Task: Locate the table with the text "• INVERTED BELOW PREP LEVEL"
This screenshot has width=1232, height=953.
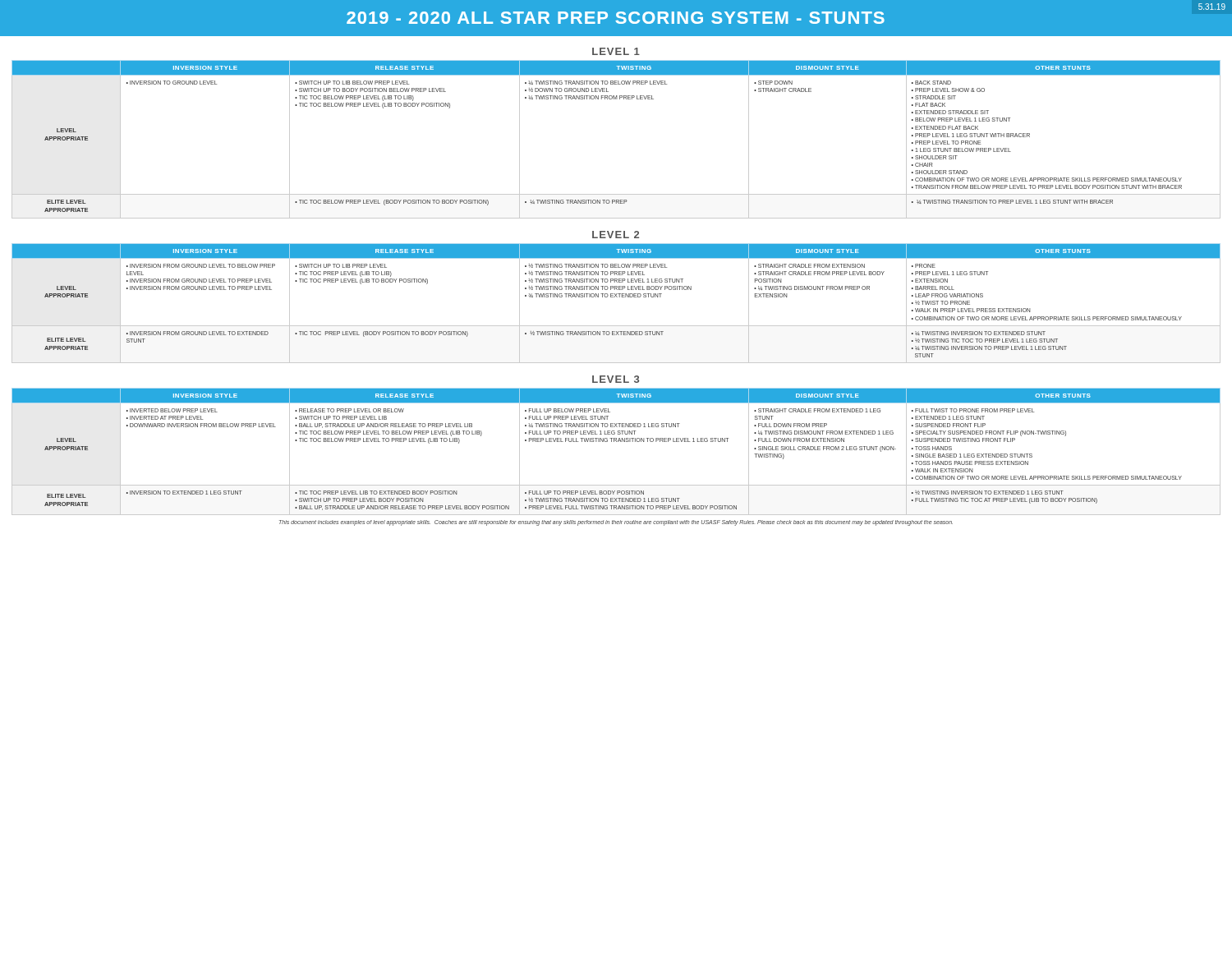Action: pyautogui.click(x=616, y=452)
